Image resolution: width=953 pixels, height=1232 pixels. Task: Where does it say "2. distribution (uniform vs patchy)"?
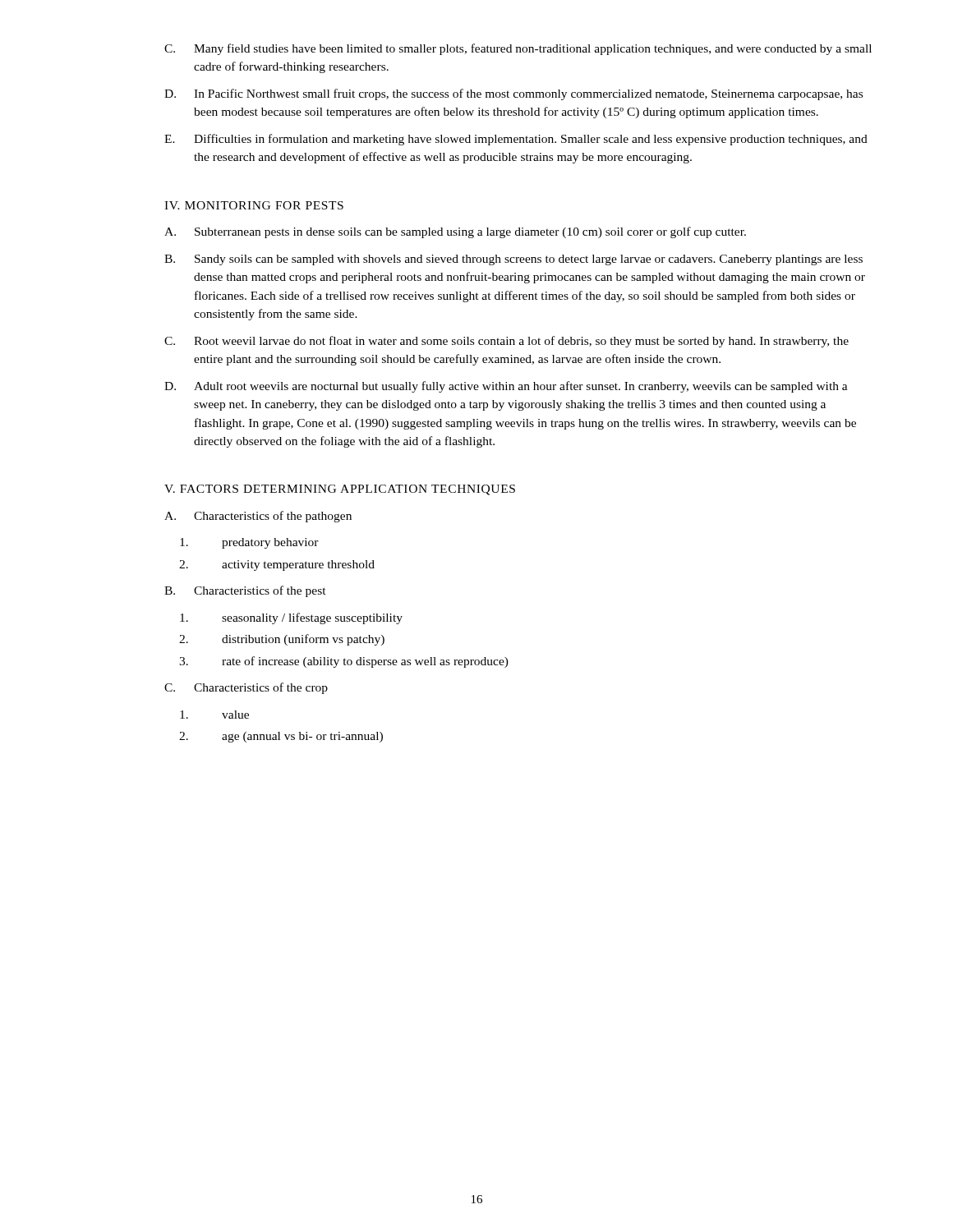282,640
